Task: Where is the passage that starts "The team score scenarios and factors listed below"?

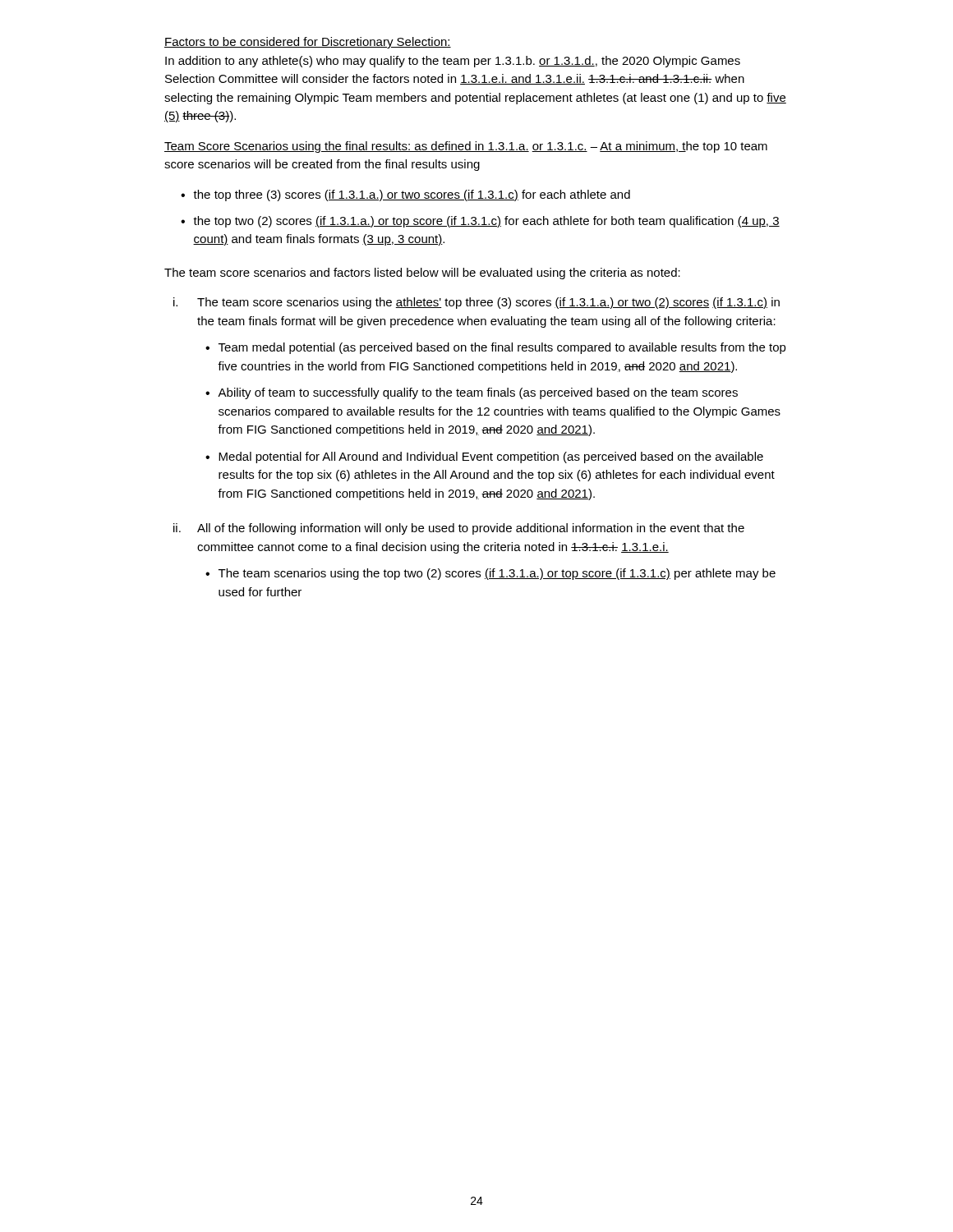Action: 423,272
